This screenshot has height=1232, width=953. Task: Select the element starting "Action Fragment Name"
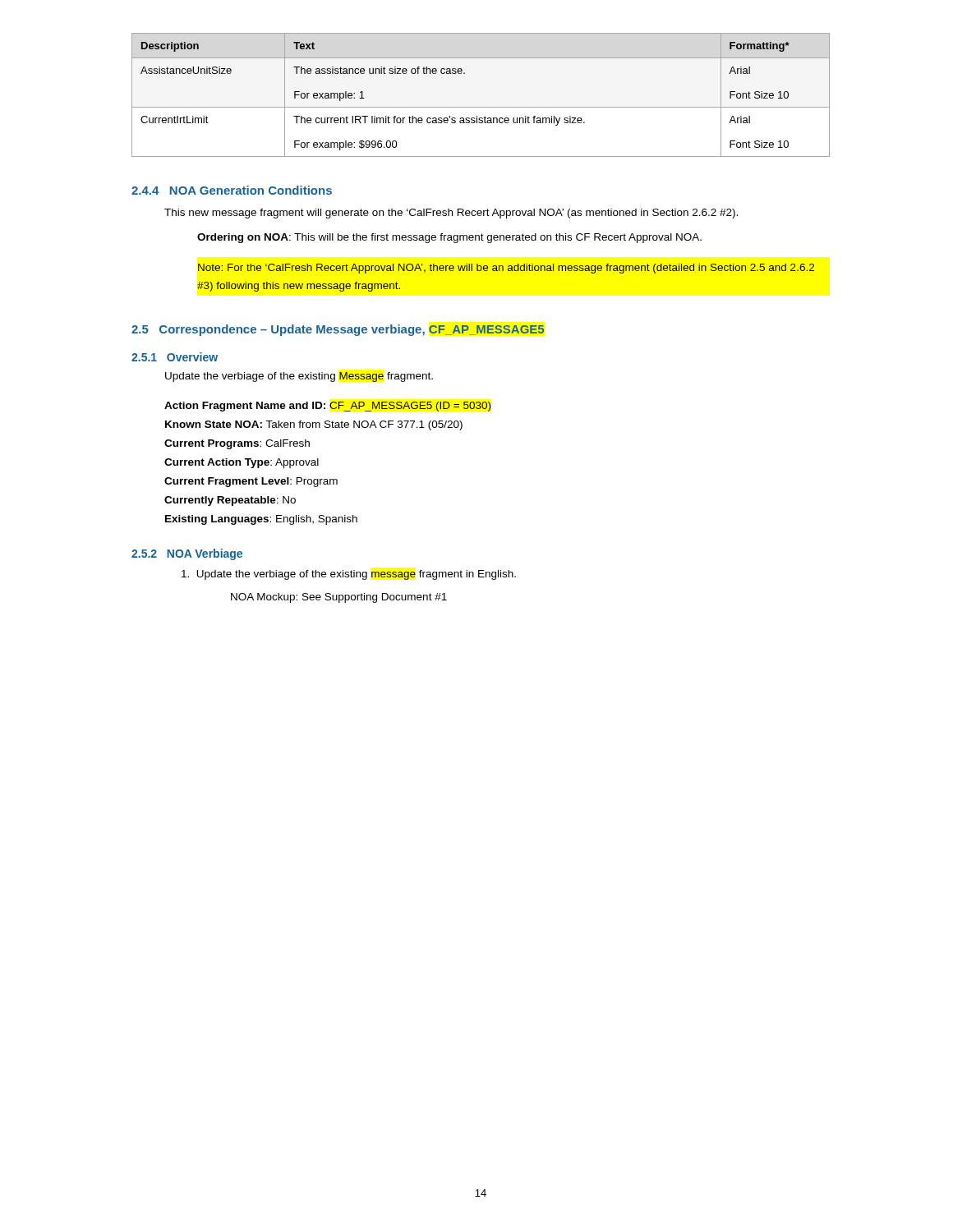click(x=328, y=407)
